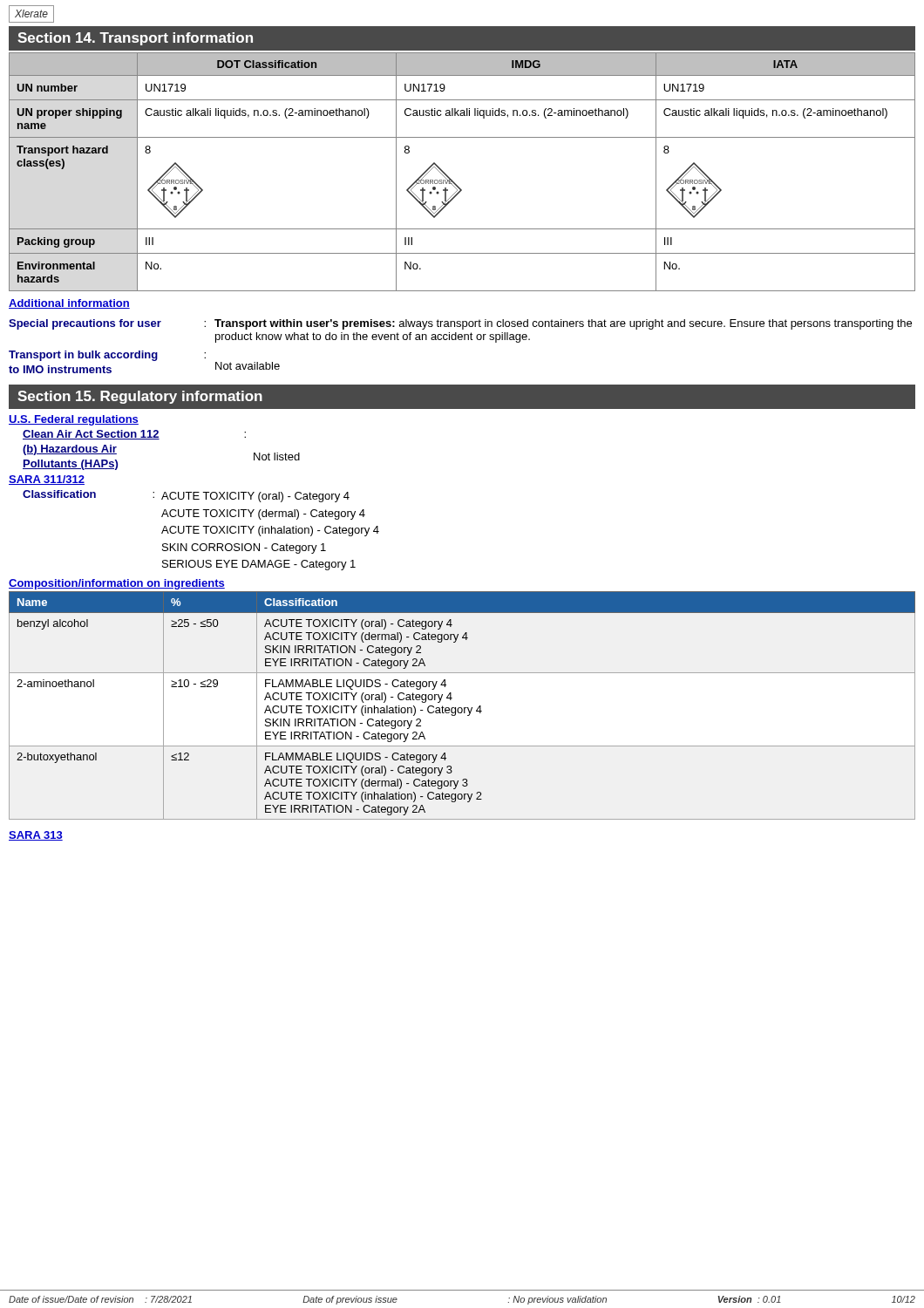Locate the table with the text "≥25 - ≤50"
The height and width of the screenshot is (1308, 924).
click(x=462, y=705)
